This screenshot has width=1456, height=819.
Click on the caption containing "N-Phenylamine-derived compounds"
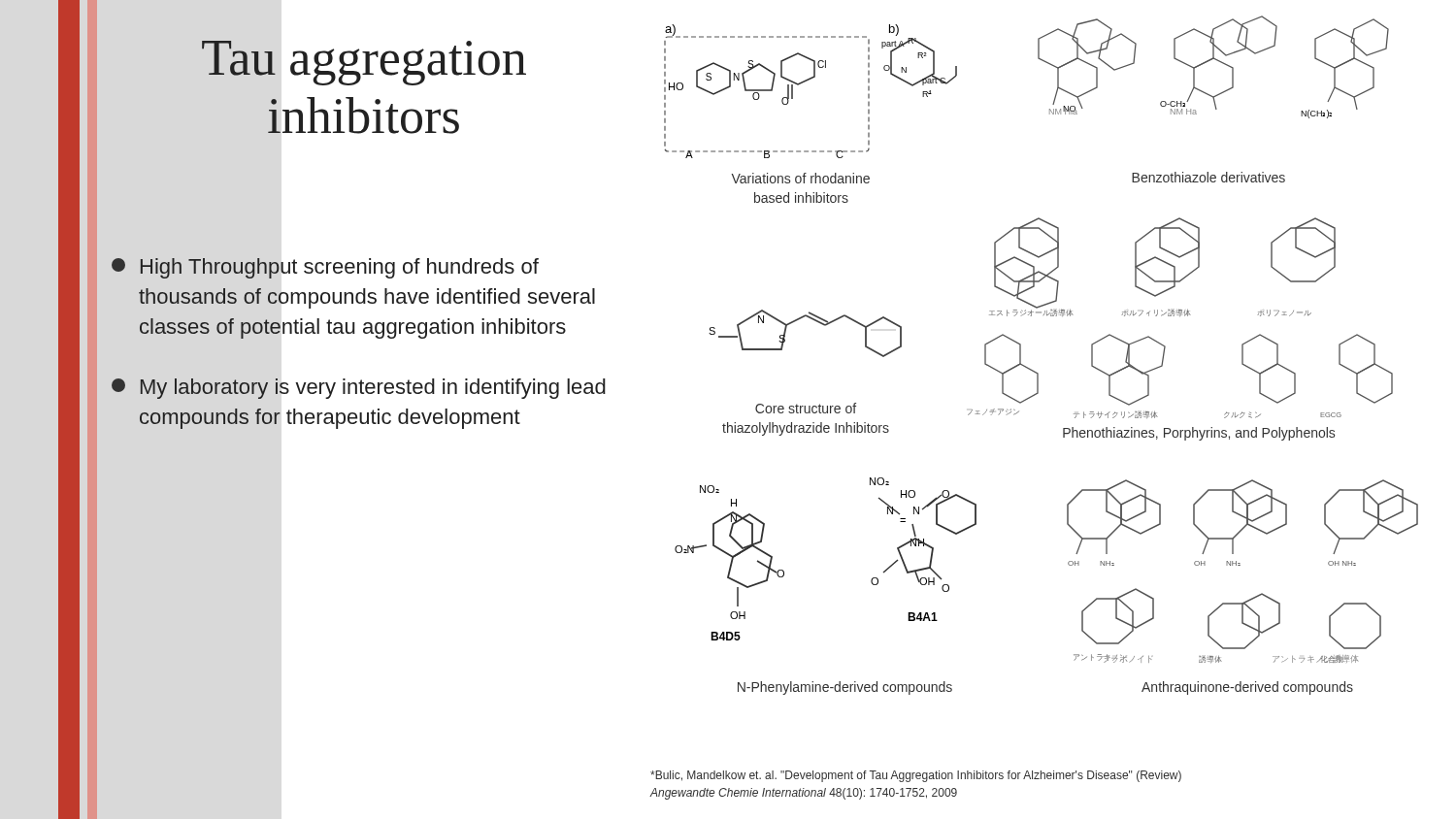844,687
